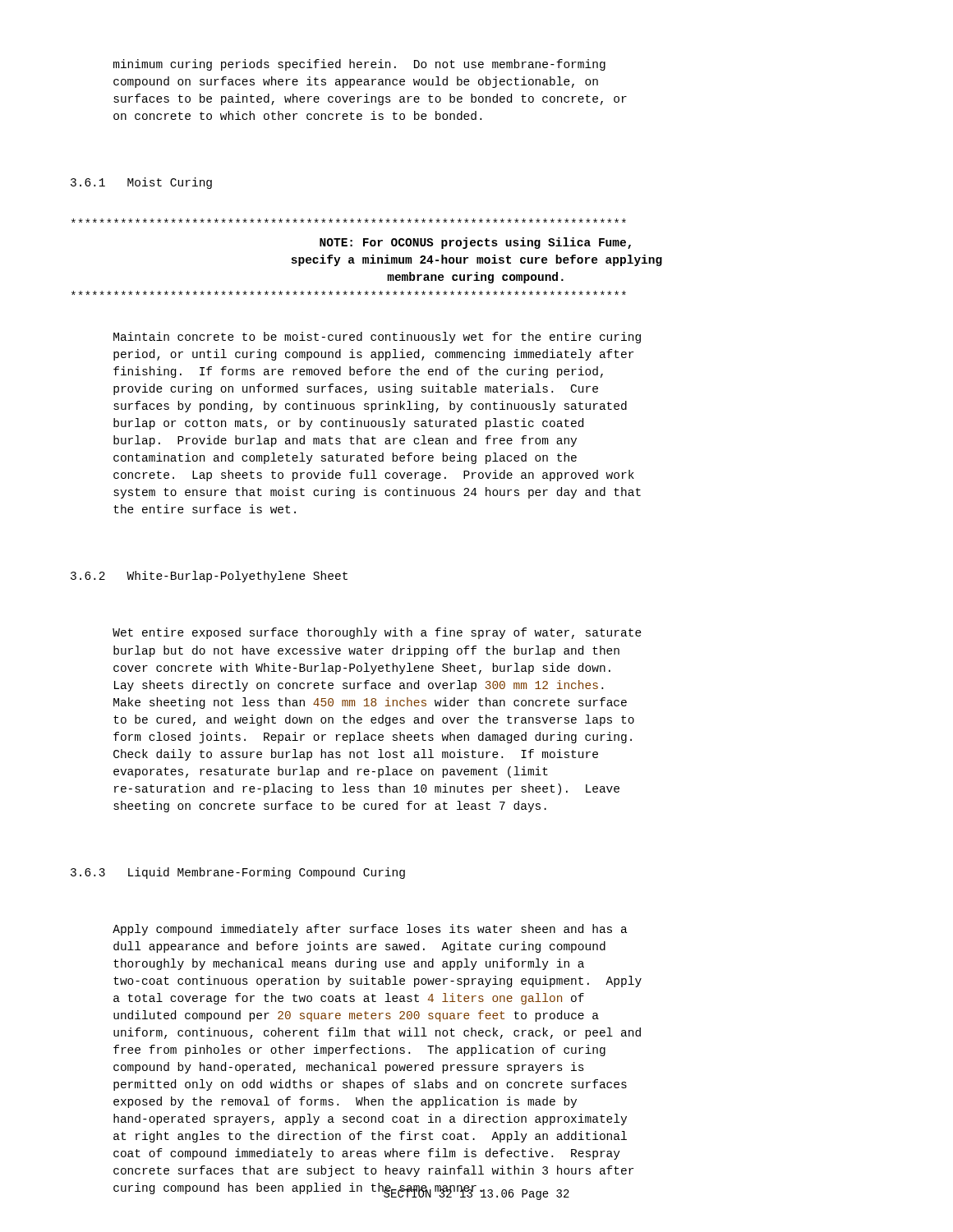The image size is (953, 1232).
Task: Select the section header with the text "3.6.1 Moist Curing"
Action: point(141,192)
